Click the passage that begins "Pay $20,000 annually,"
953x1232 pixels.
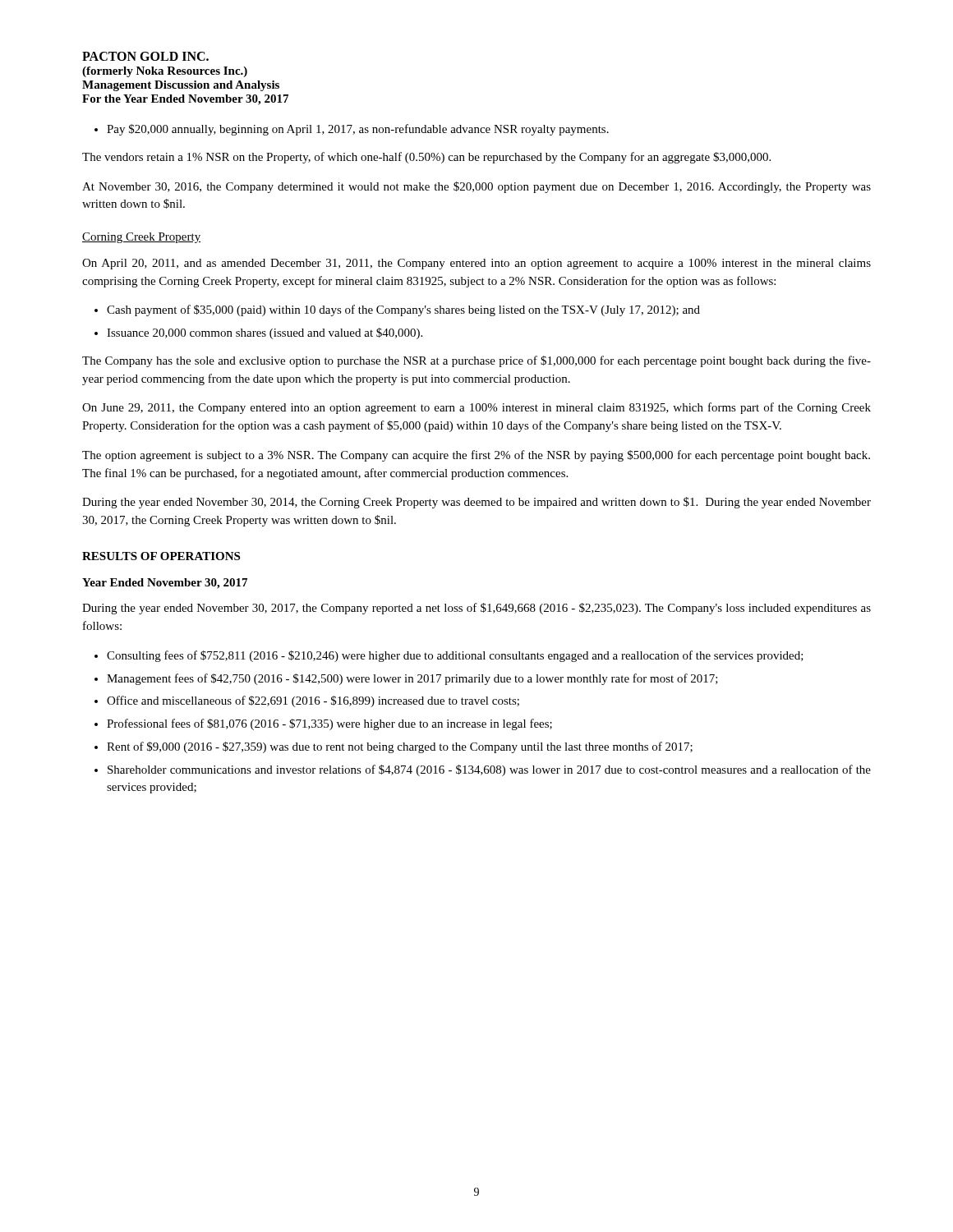[x=358, y=129]
